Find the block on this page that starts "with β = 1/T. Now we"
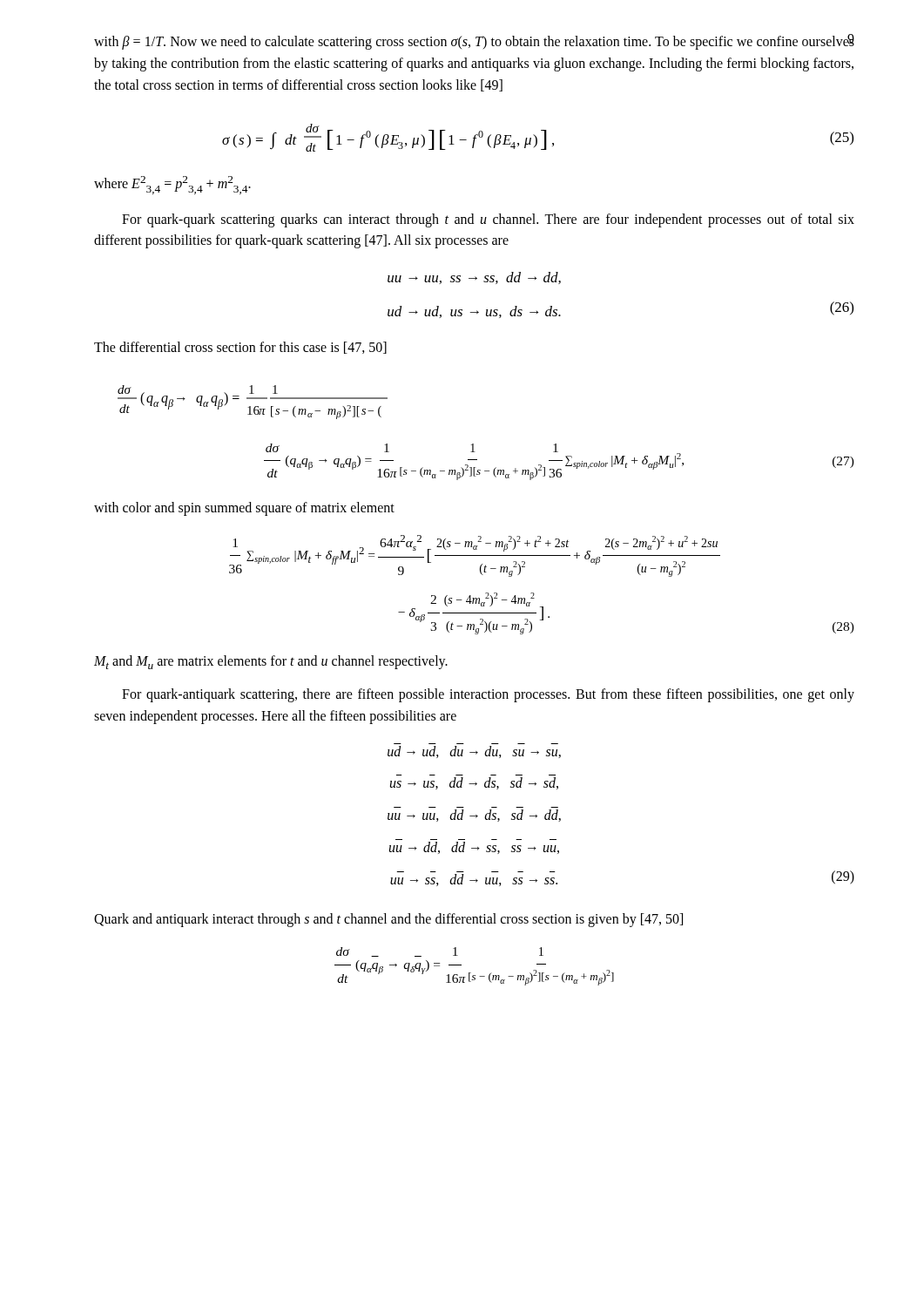The width and height of the screenshot is (924, 1307). [x=474, y=64]
